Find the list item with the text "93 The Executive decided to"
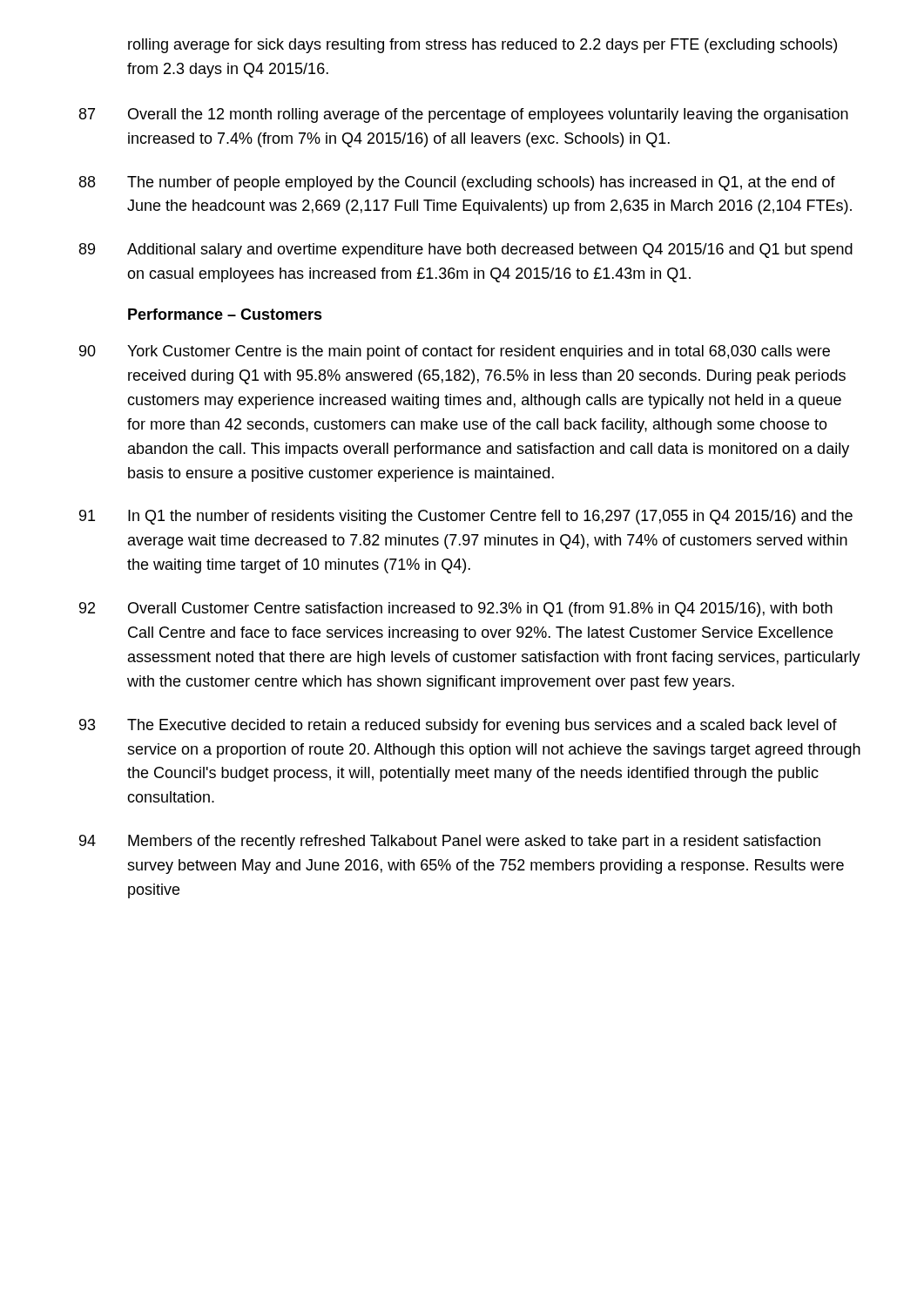 pyautogui.click(x=470, y=762)
